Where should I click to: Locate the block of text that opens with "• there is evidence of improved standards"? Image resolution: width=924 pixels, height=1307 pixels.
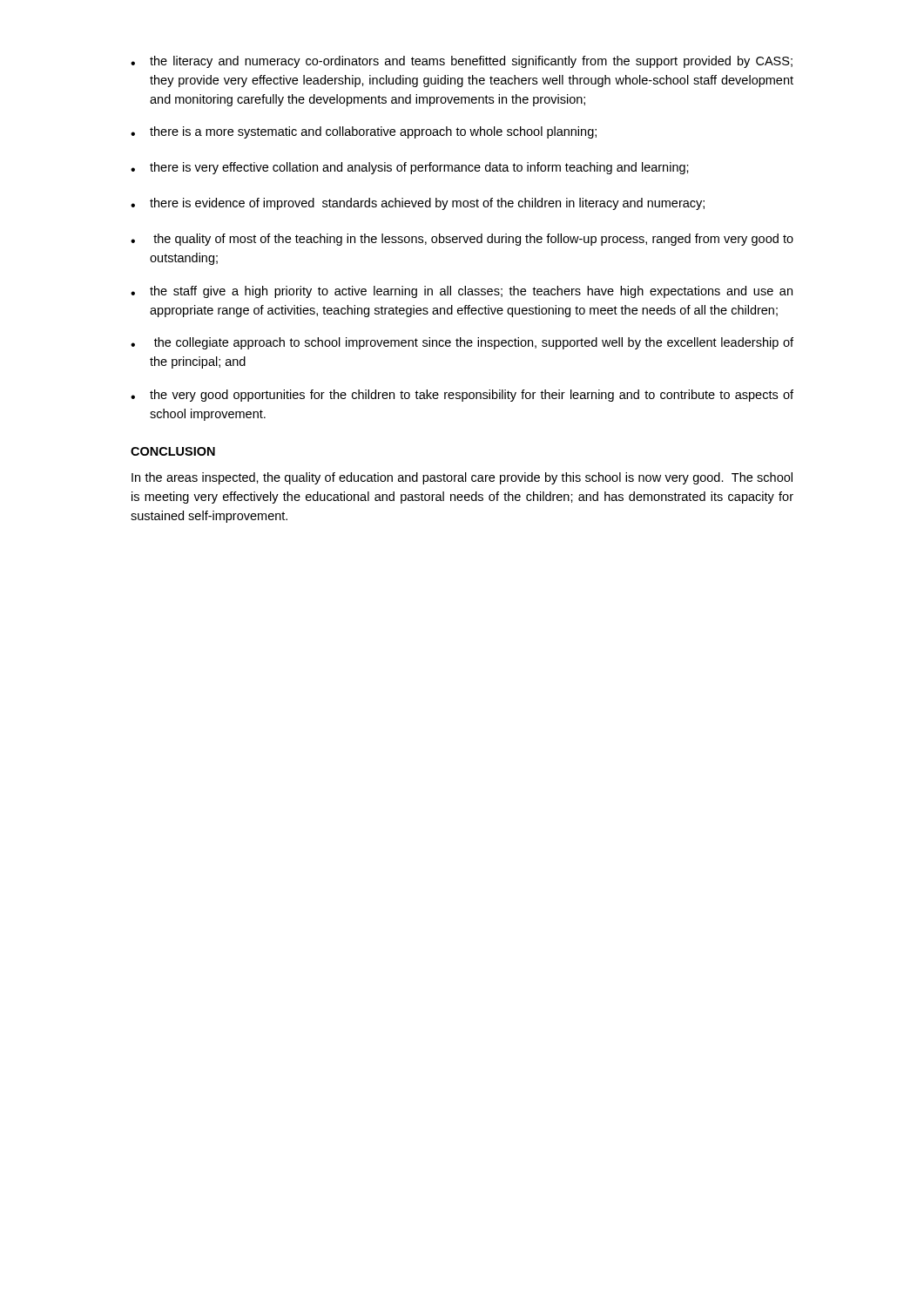pyautogui.click(x=462, y=205)
